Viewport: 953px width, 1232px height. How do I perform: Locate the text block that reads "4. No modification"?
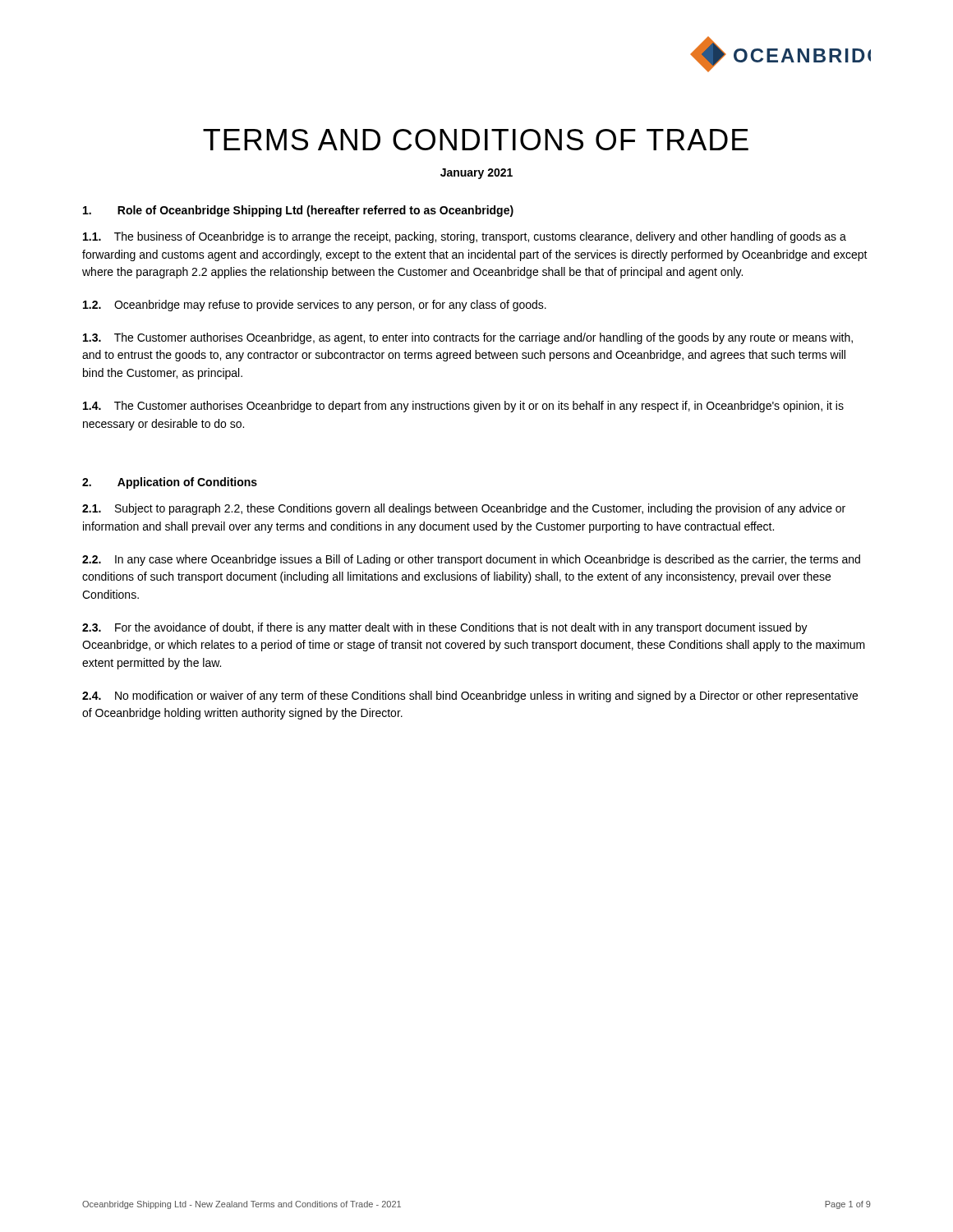(470, 704)
